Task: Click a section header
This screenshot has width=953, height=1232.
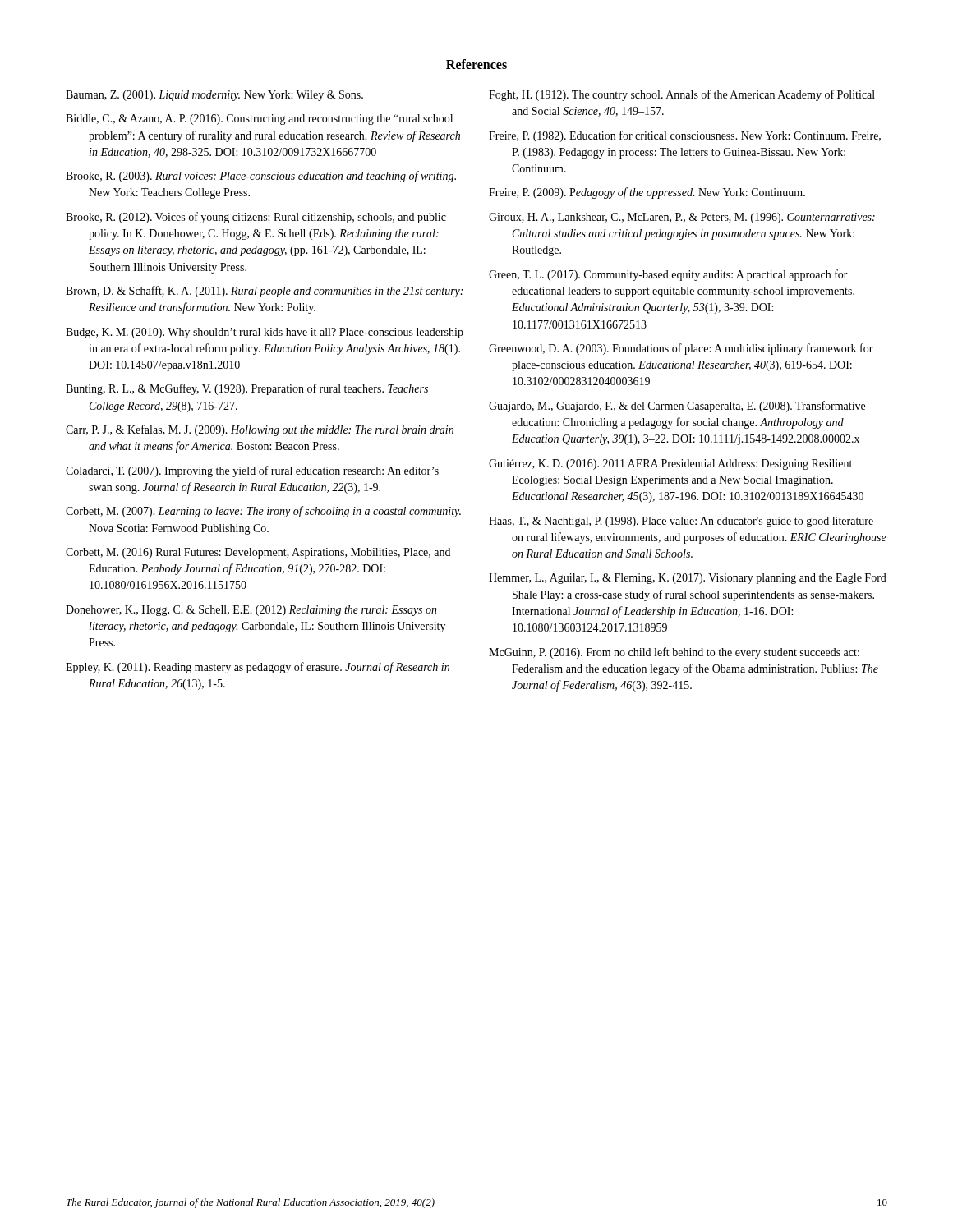Action: point(476,64)
